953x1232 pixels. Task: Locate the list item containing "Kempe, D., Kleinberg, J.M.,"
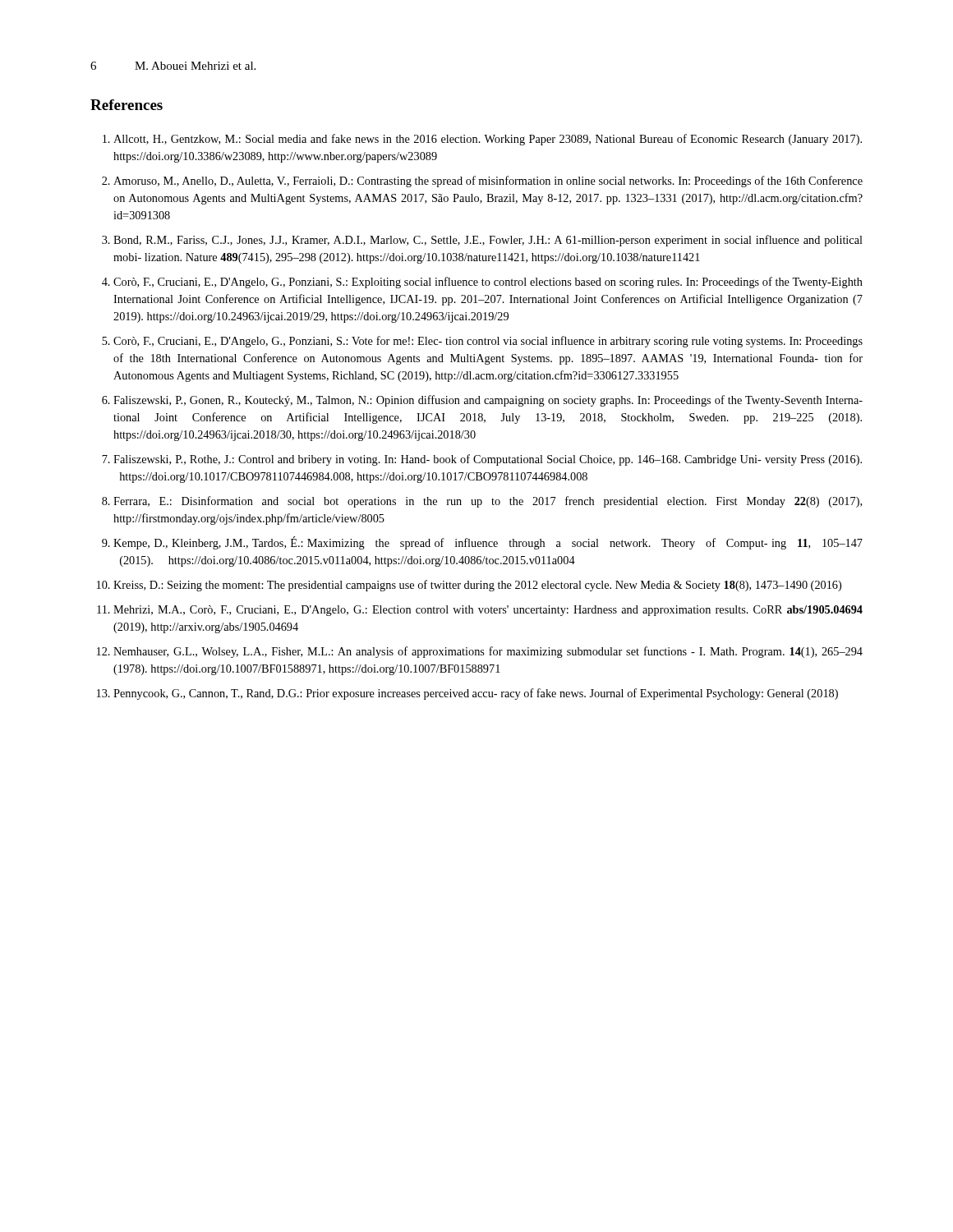pyautogui.click(x=488, y=552)
